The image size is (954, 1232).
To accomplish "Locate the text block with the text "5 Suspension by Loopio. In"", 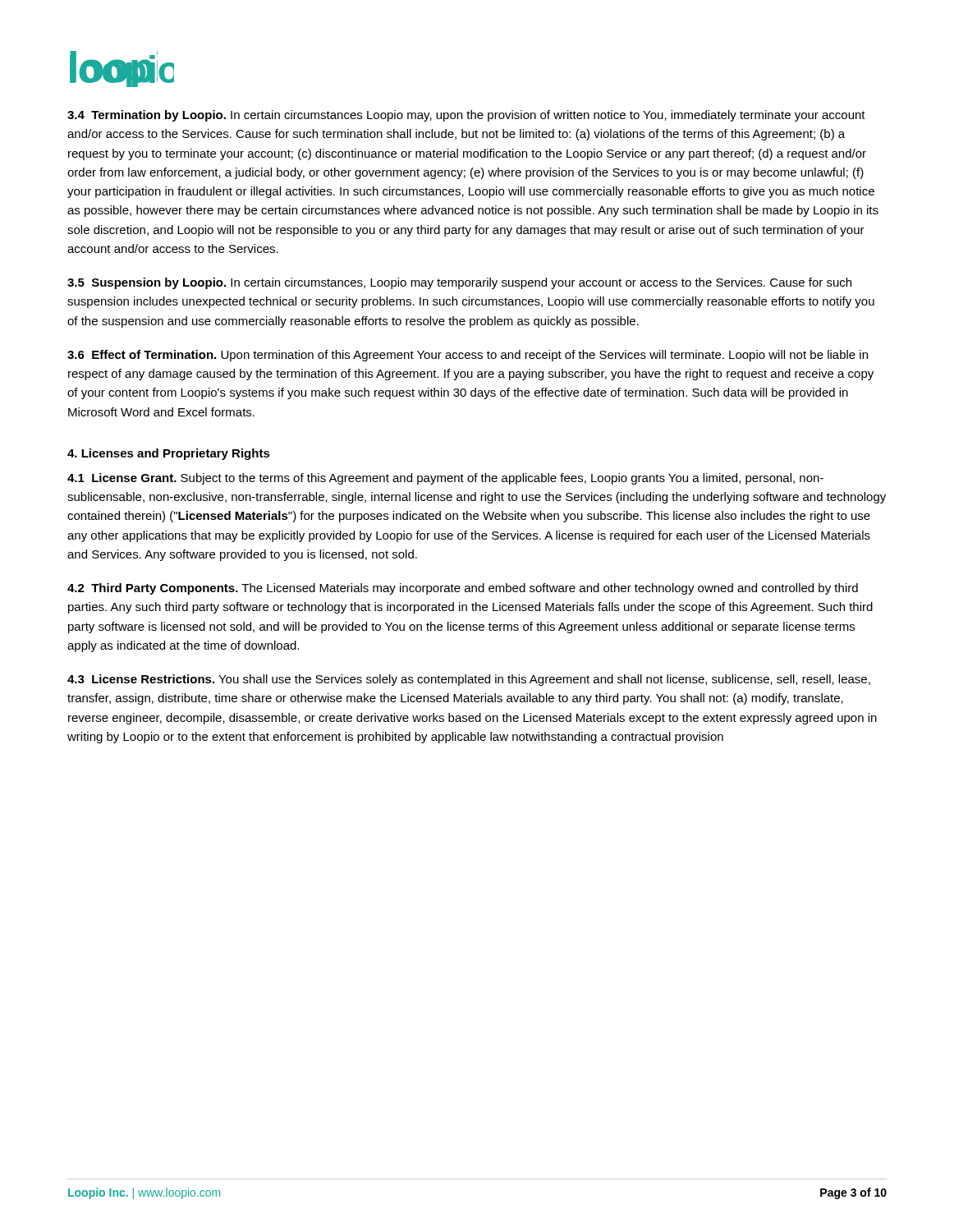I will 471,301.
